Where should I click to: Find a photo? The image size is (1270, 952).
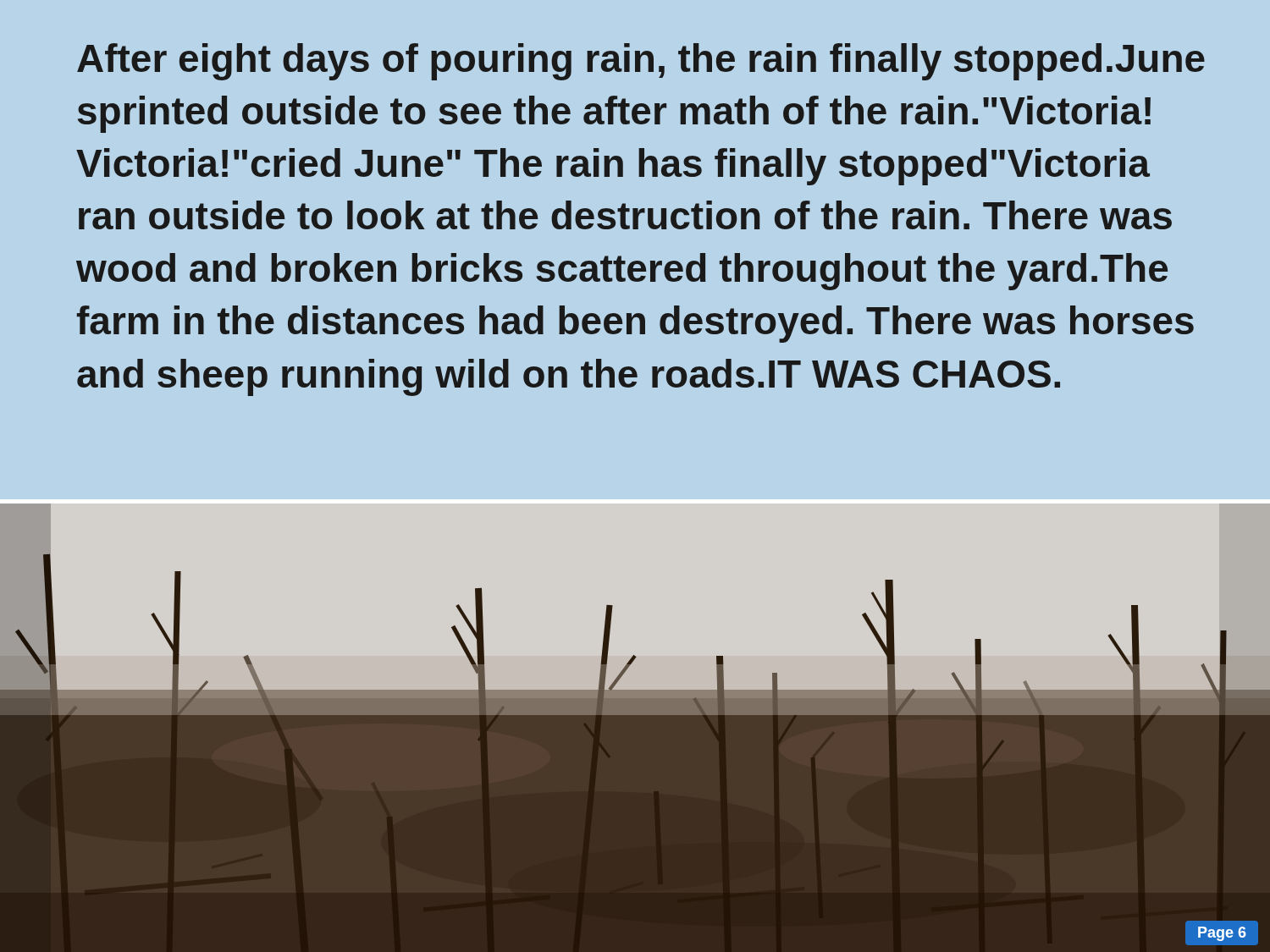pyautogui.click(x=635, y=728)
